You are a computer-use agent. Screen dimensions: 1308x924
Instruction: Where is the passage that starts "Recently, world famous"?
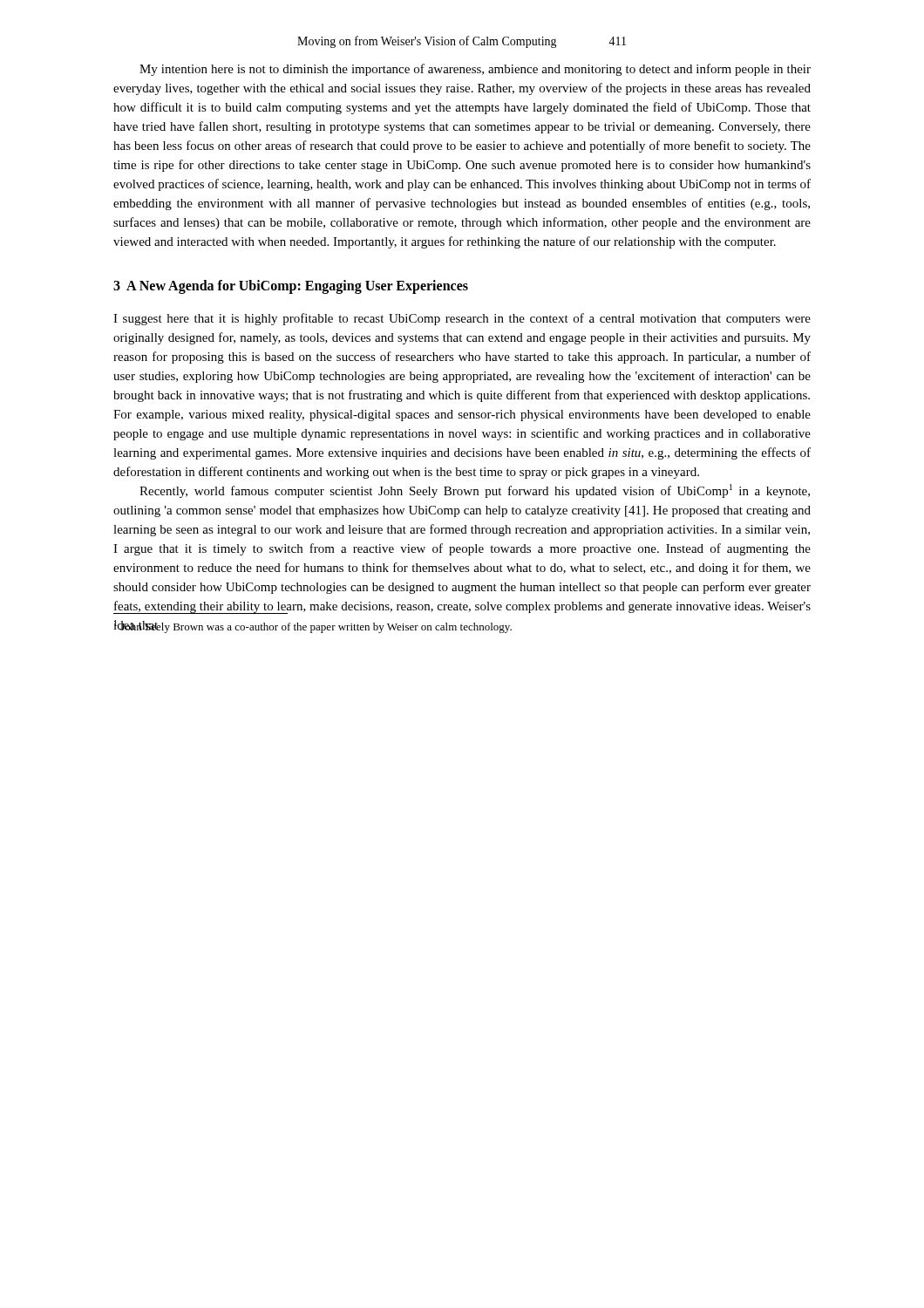[462, 558]
